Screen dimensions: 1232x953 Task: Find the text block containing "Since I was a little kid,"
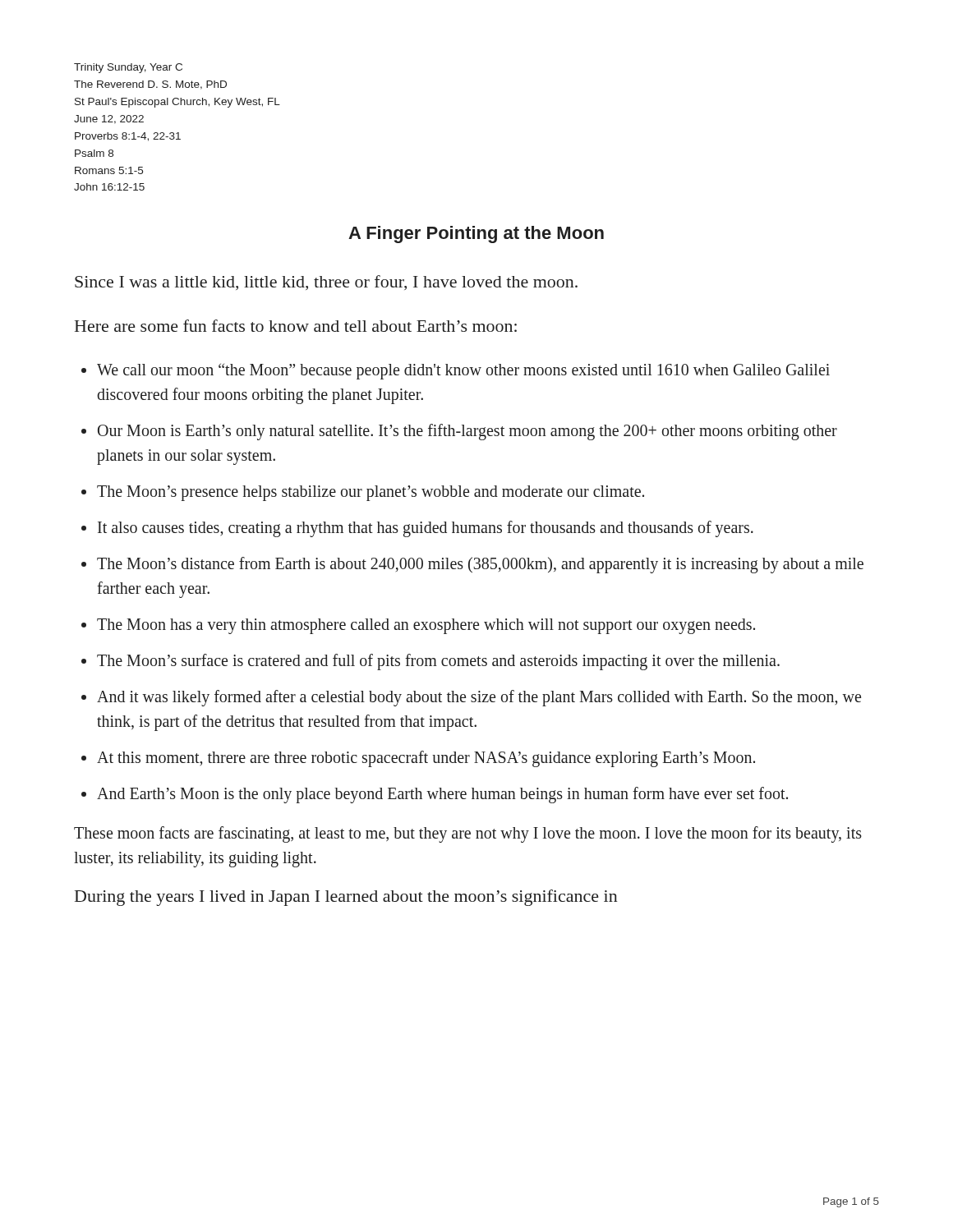(326, 282)
